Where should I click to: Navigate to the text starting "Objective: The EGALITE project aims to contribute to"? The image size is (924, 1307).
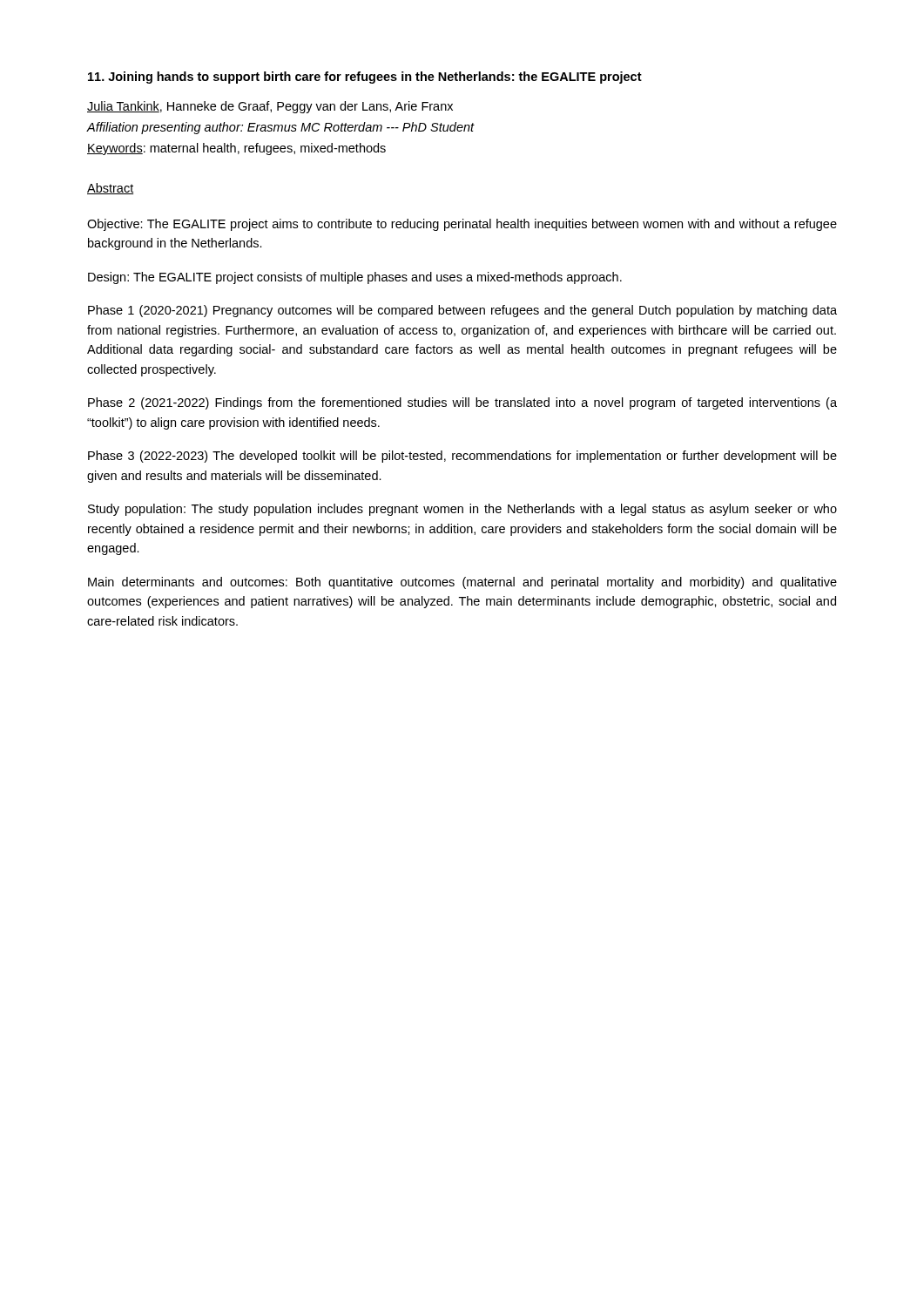click(x=462, y=234)
